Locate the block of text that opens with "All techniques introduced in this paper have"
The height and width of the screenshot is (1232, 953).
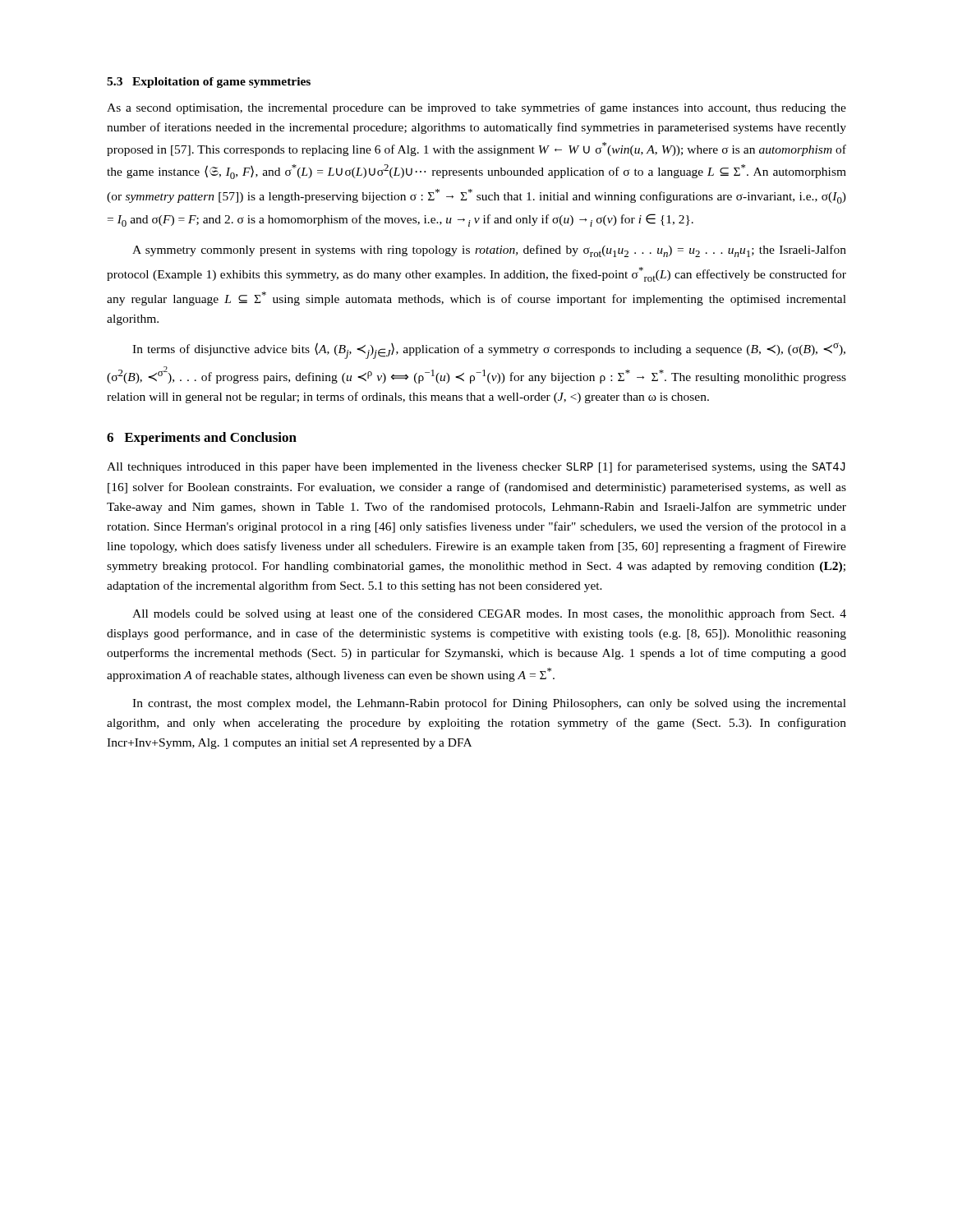[x=476, y=605]
